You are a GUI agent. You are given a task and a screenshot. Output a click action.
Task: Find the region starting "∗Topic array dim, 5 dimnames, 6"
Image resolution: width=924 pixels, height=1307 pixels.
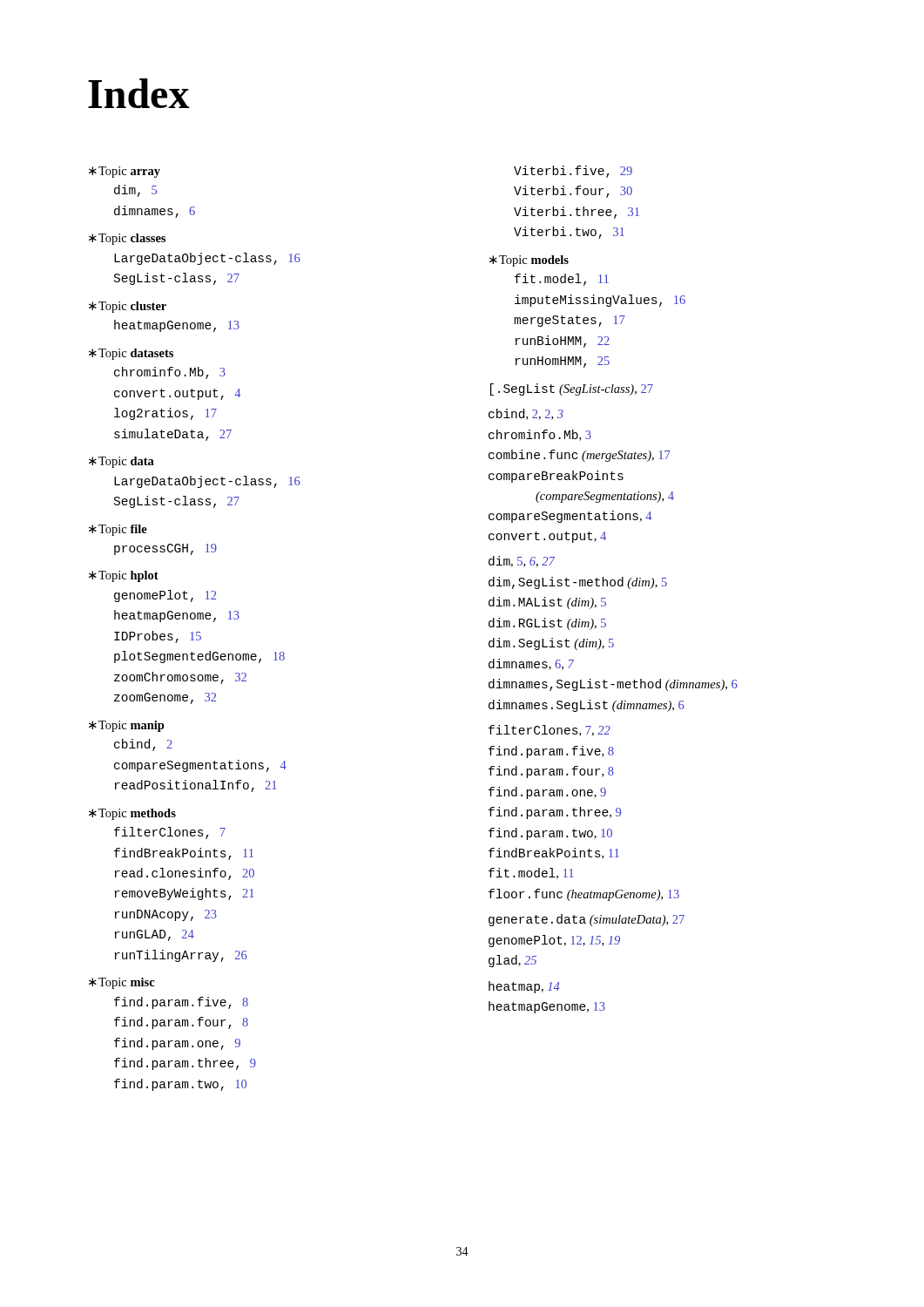coord(125,172)
